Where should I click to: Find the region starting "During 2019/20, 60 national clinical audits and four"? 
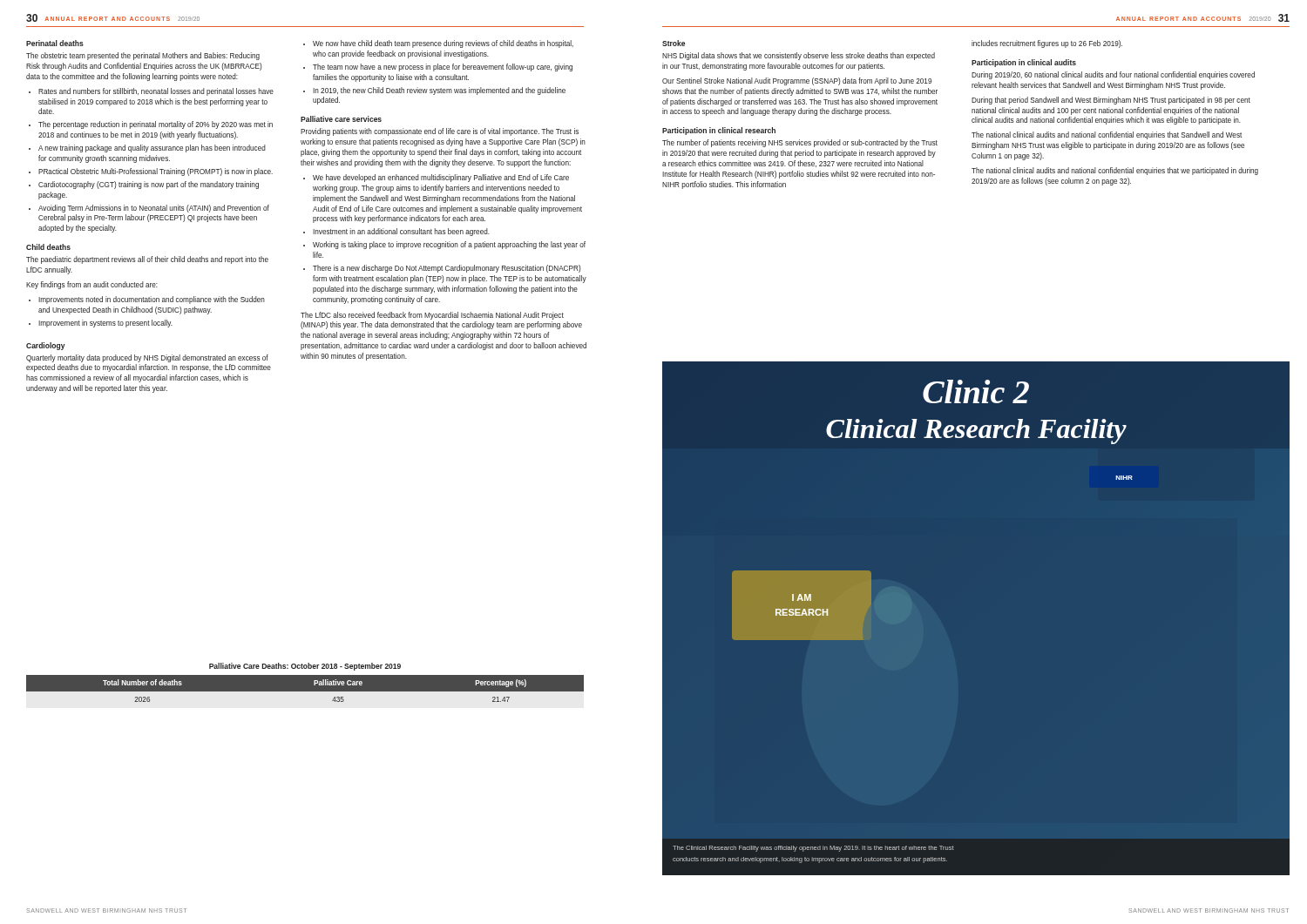click(x=1115, y=129)
